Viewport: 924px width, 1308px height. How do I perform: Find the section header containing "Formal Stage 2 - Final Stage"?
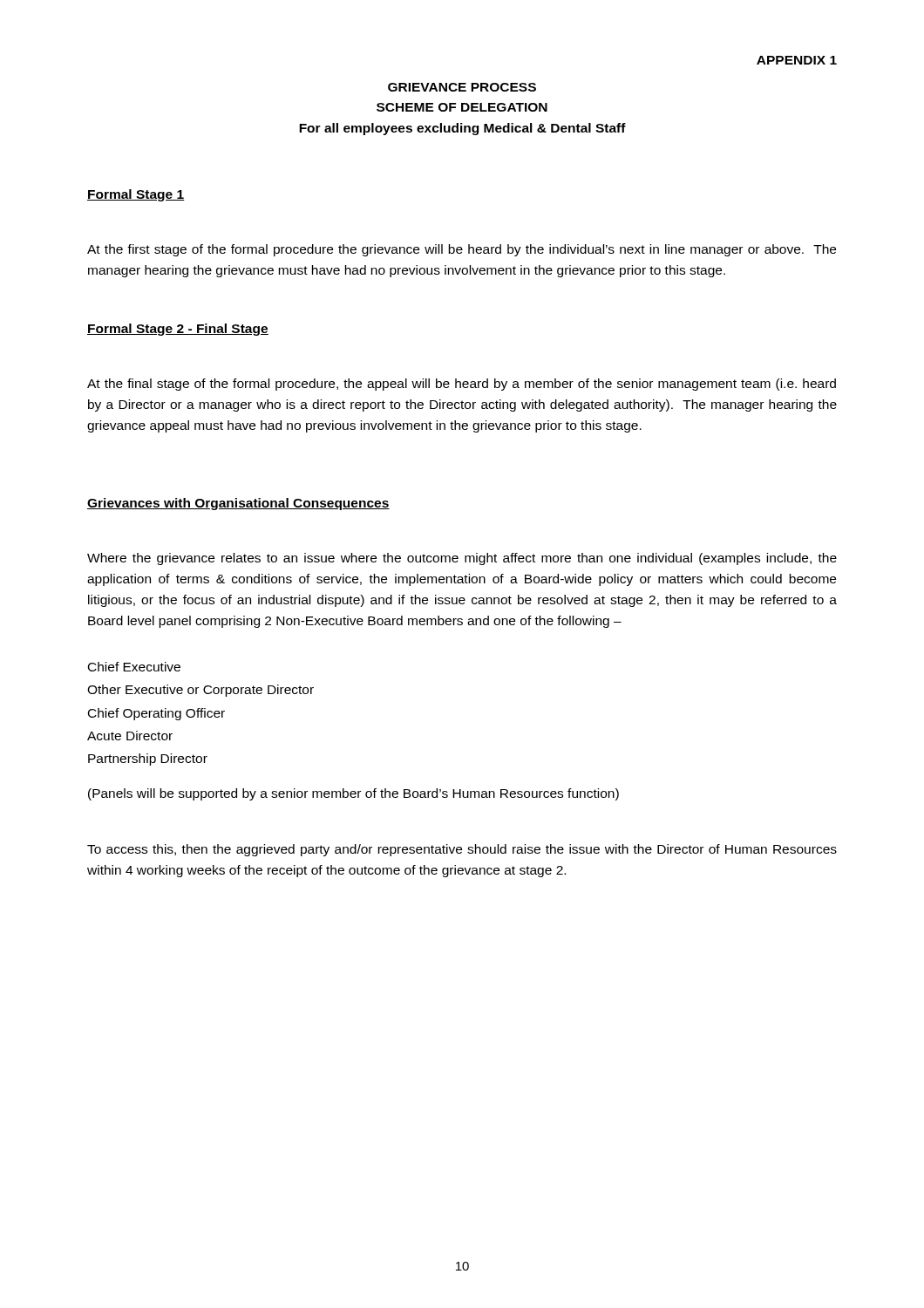pyautogui.click(x=178, y=328)
